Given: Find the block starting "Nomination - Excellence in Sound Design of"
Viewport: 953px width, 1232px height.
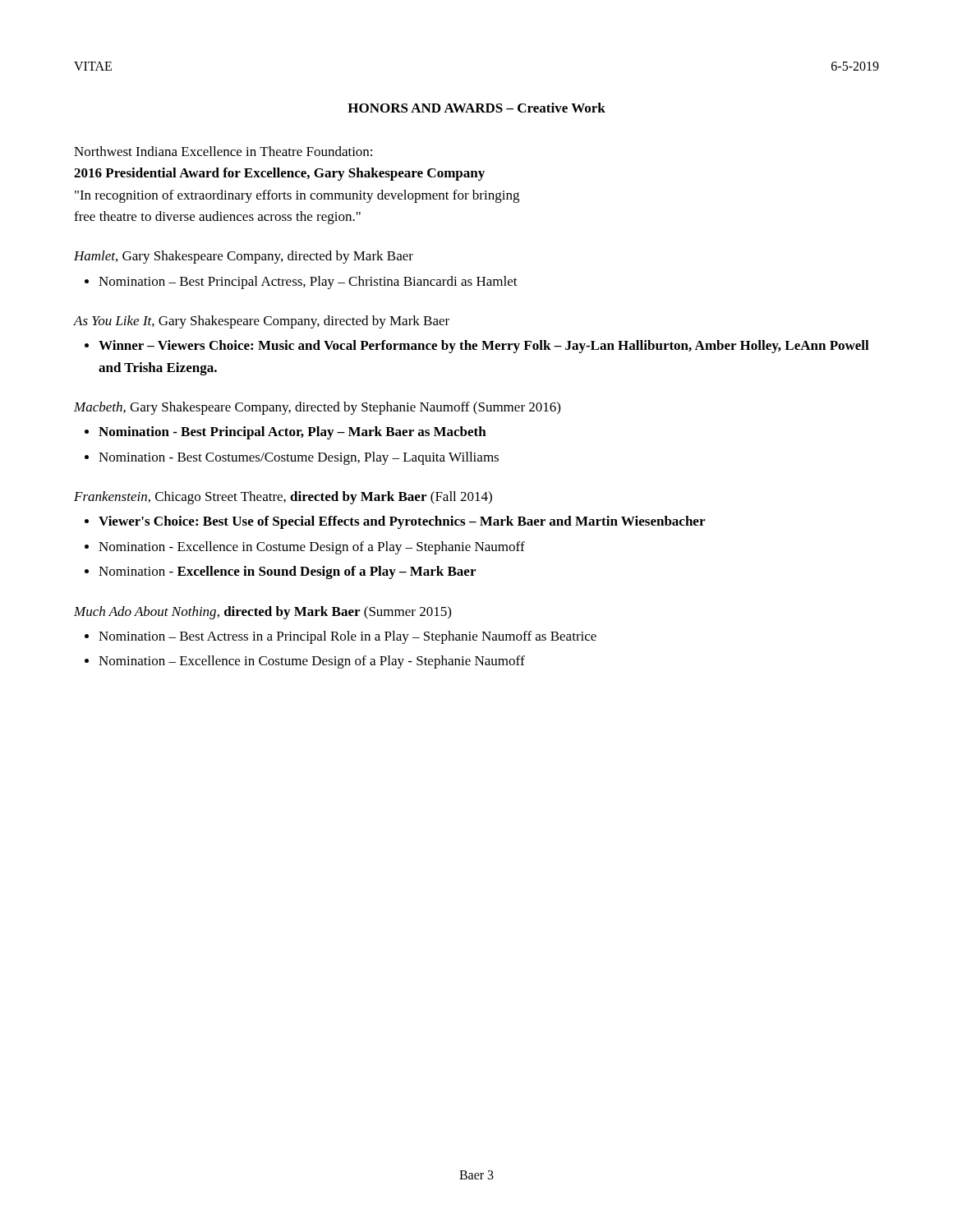Looking at the screenshot, I should pos(287,571).
